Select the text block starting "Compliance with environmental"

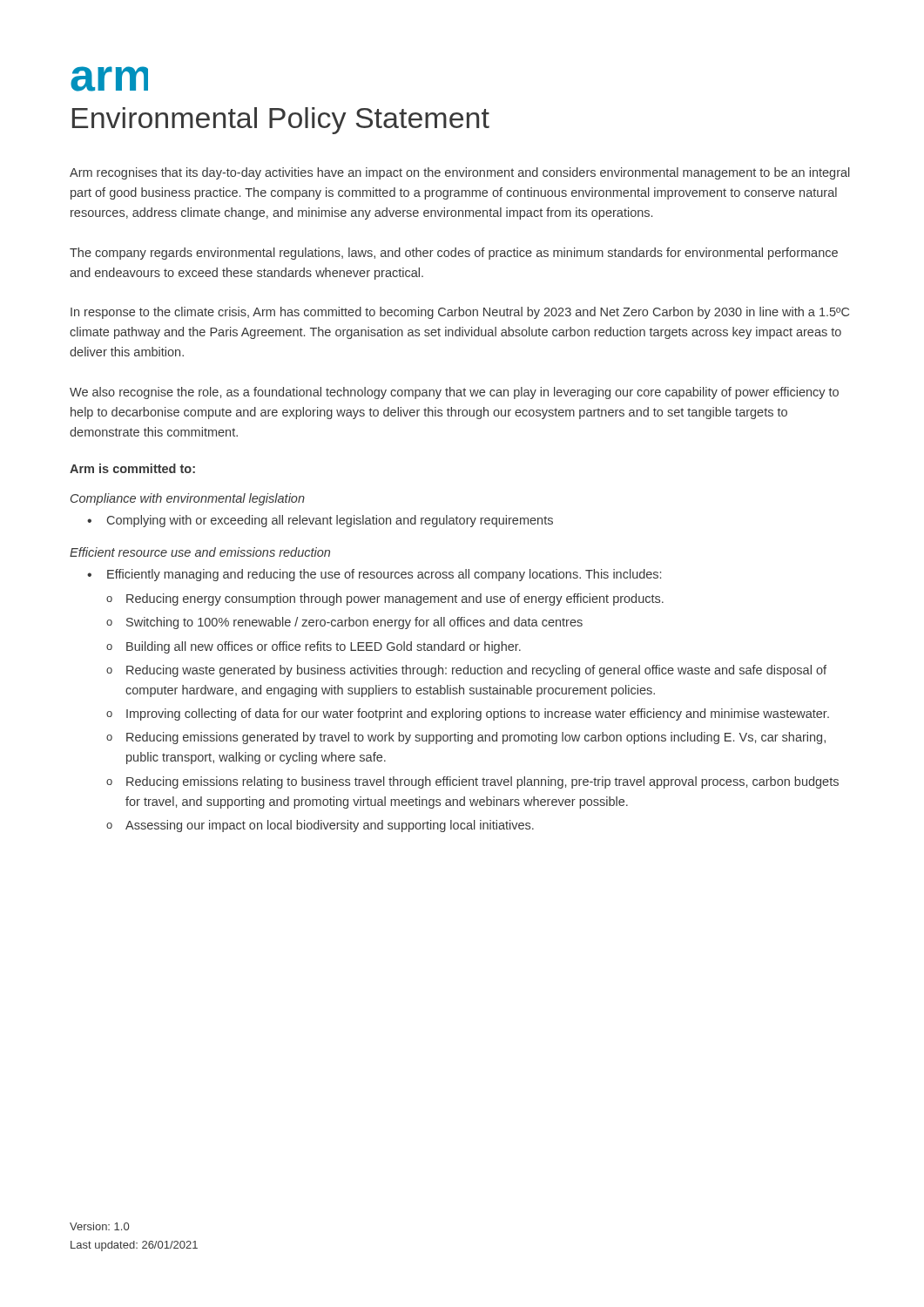[187, 499]
